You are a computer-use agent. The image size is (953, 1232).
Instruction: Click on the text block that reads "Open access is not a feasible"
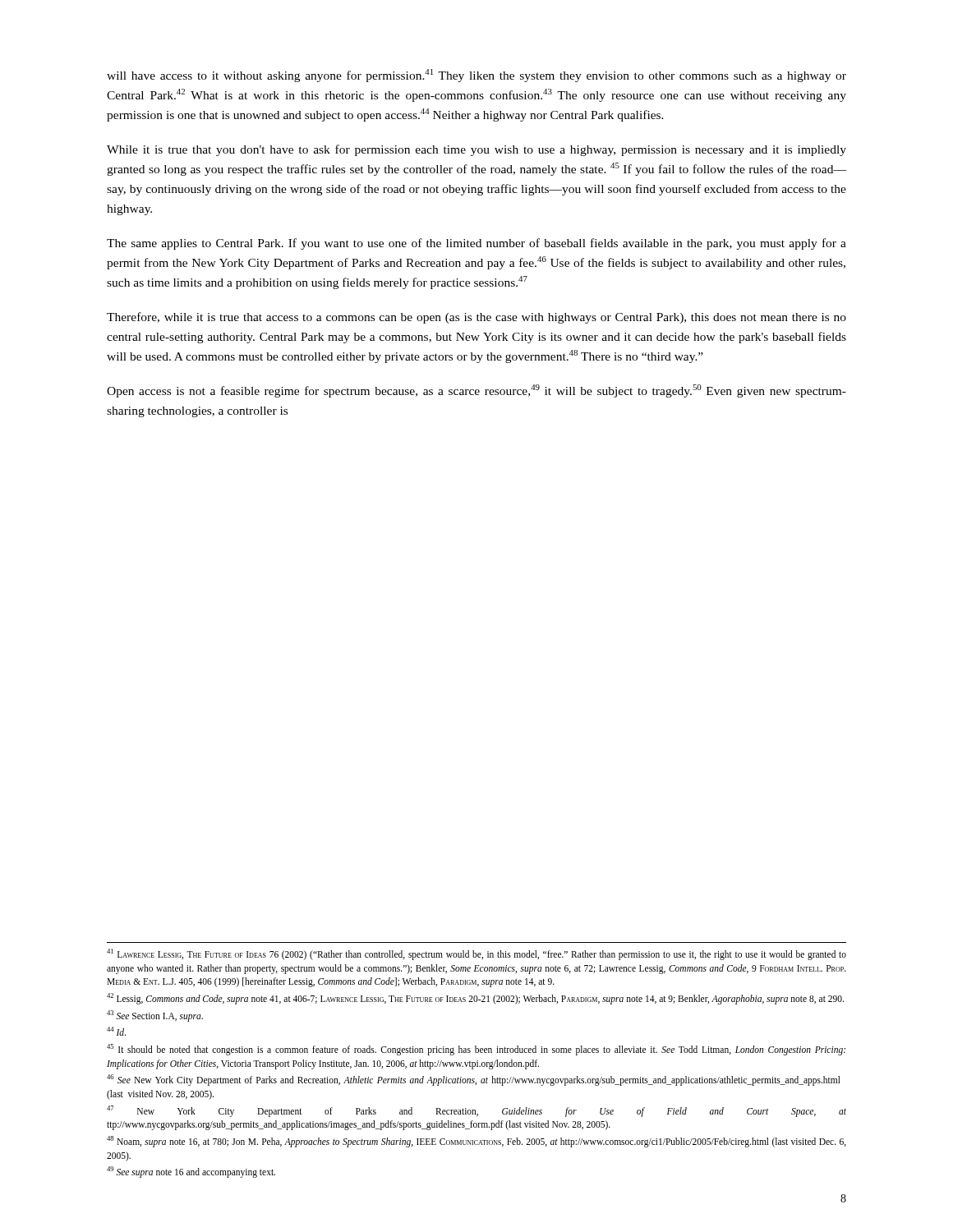tap(476, 400)
